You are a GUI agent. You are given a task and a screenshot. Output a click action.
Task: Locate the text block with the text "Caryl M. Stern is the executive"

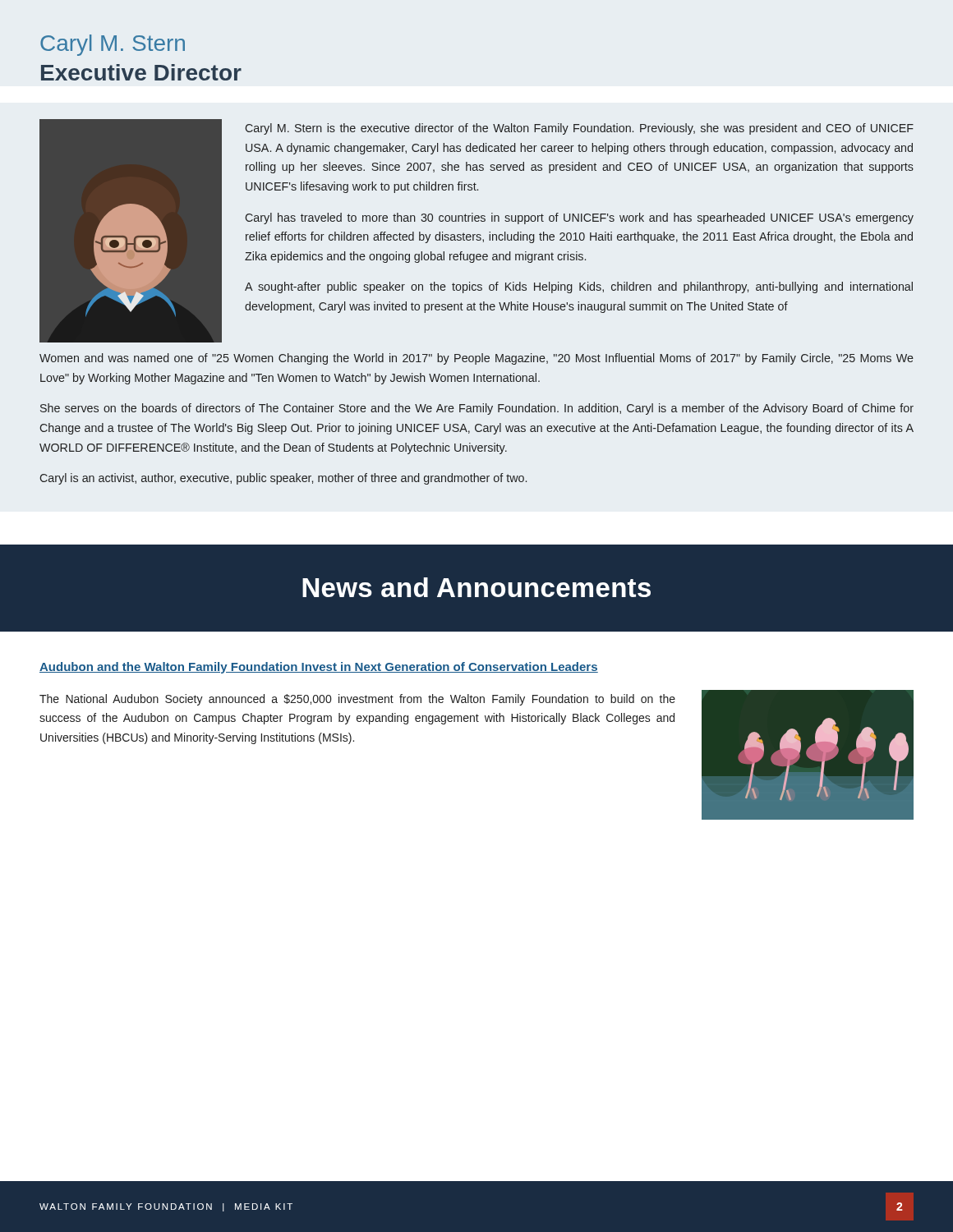pos(579,157)
